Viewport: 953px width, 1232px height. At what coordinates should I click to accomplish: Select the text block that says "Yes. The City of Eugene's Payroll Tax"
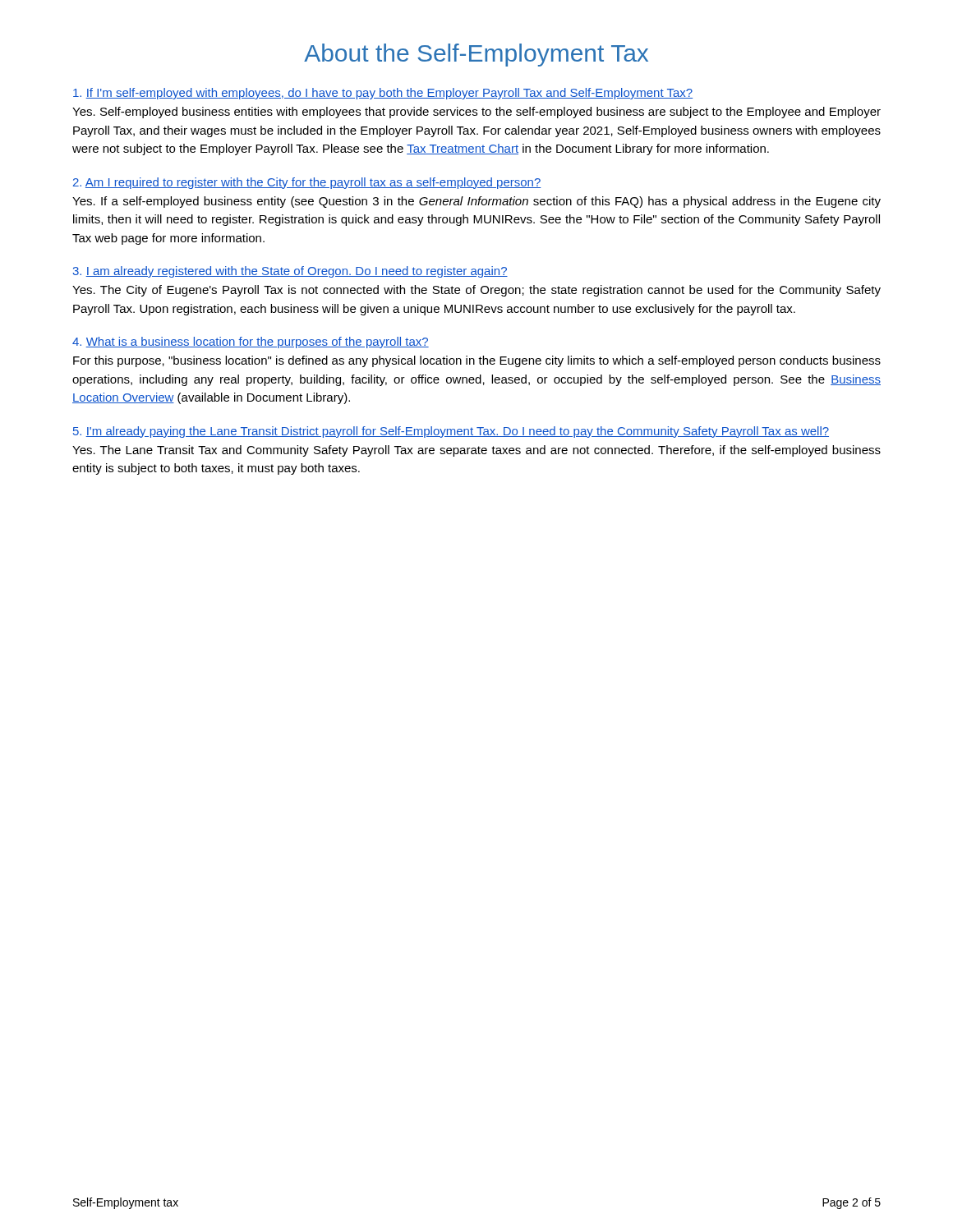point(476,299)
